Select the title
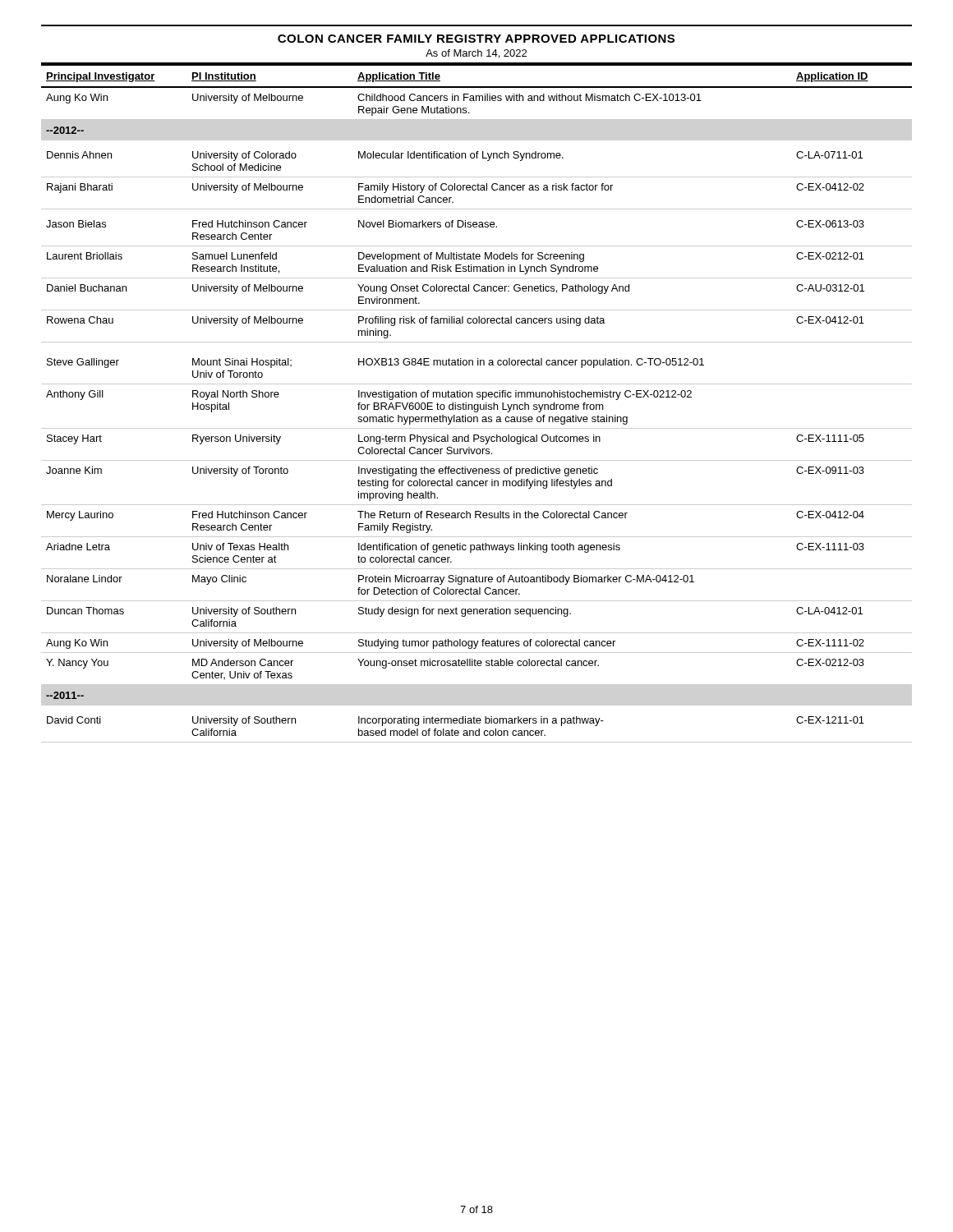Screen dimensions: 1232x953 476,45
